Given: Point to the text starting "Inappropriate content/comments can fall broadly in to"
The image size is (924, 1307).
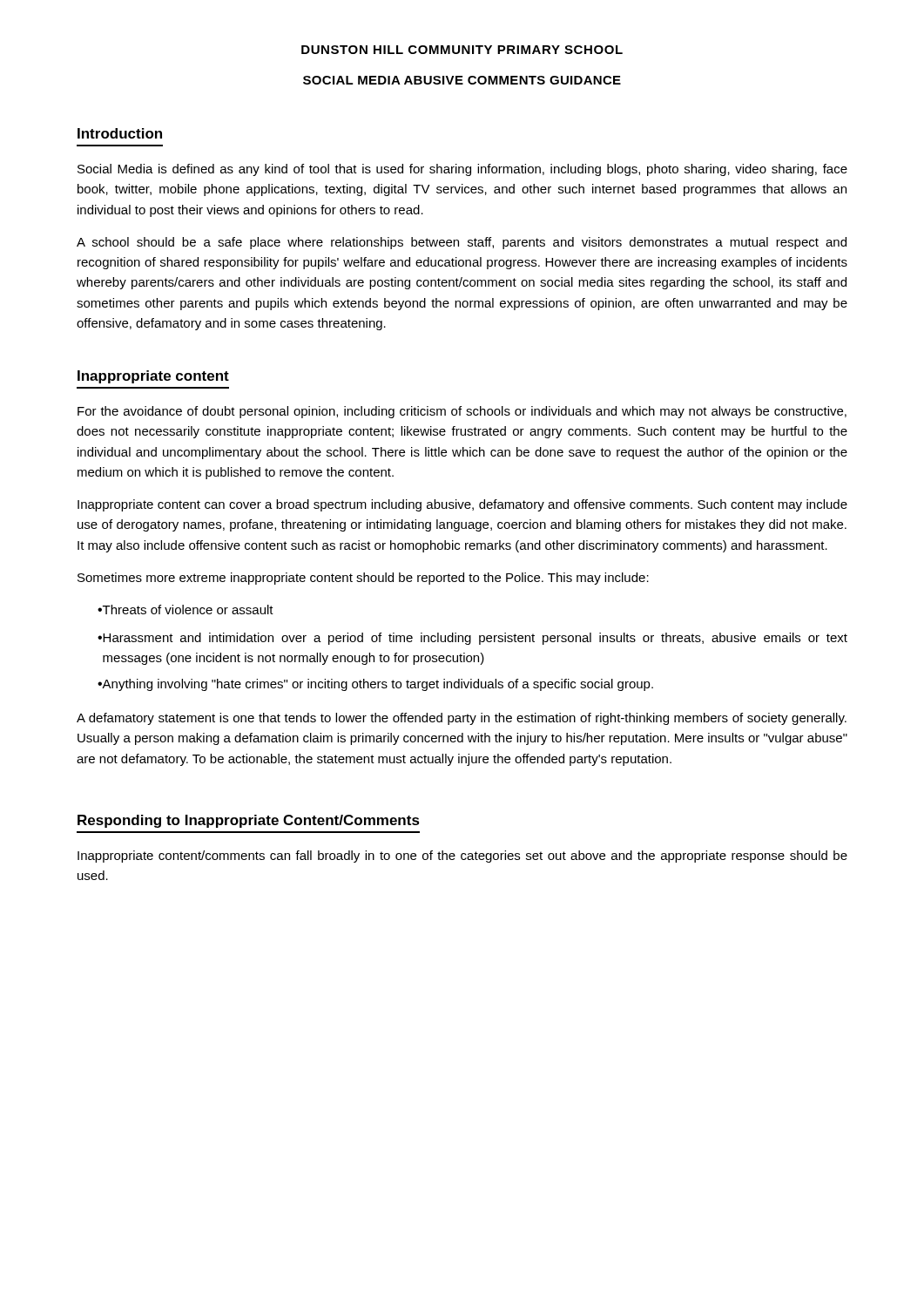Looking at the screenshot, I should (462, 865).
